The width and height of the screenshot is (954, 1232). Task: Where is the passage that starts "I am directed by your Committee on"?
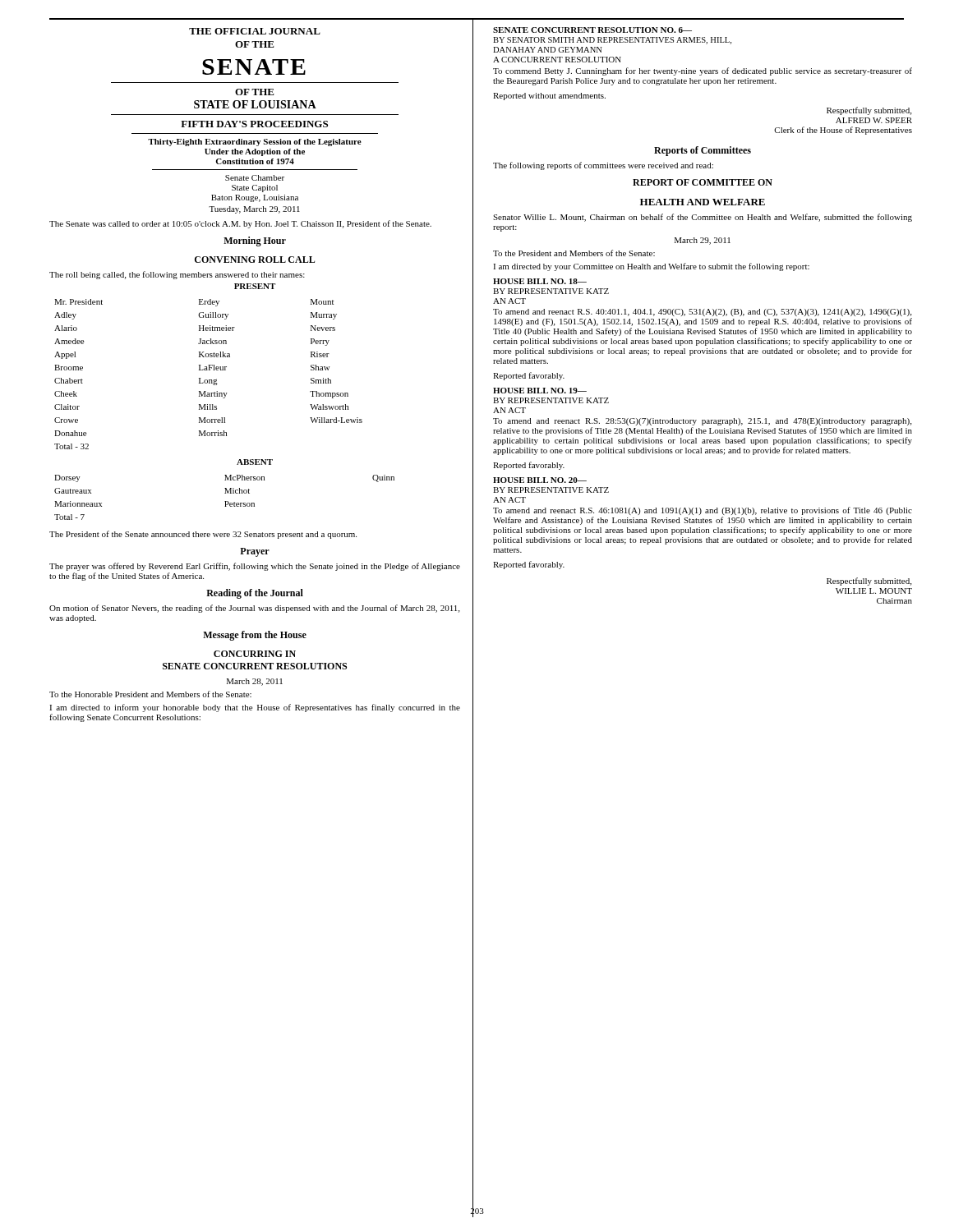[651, 266]
